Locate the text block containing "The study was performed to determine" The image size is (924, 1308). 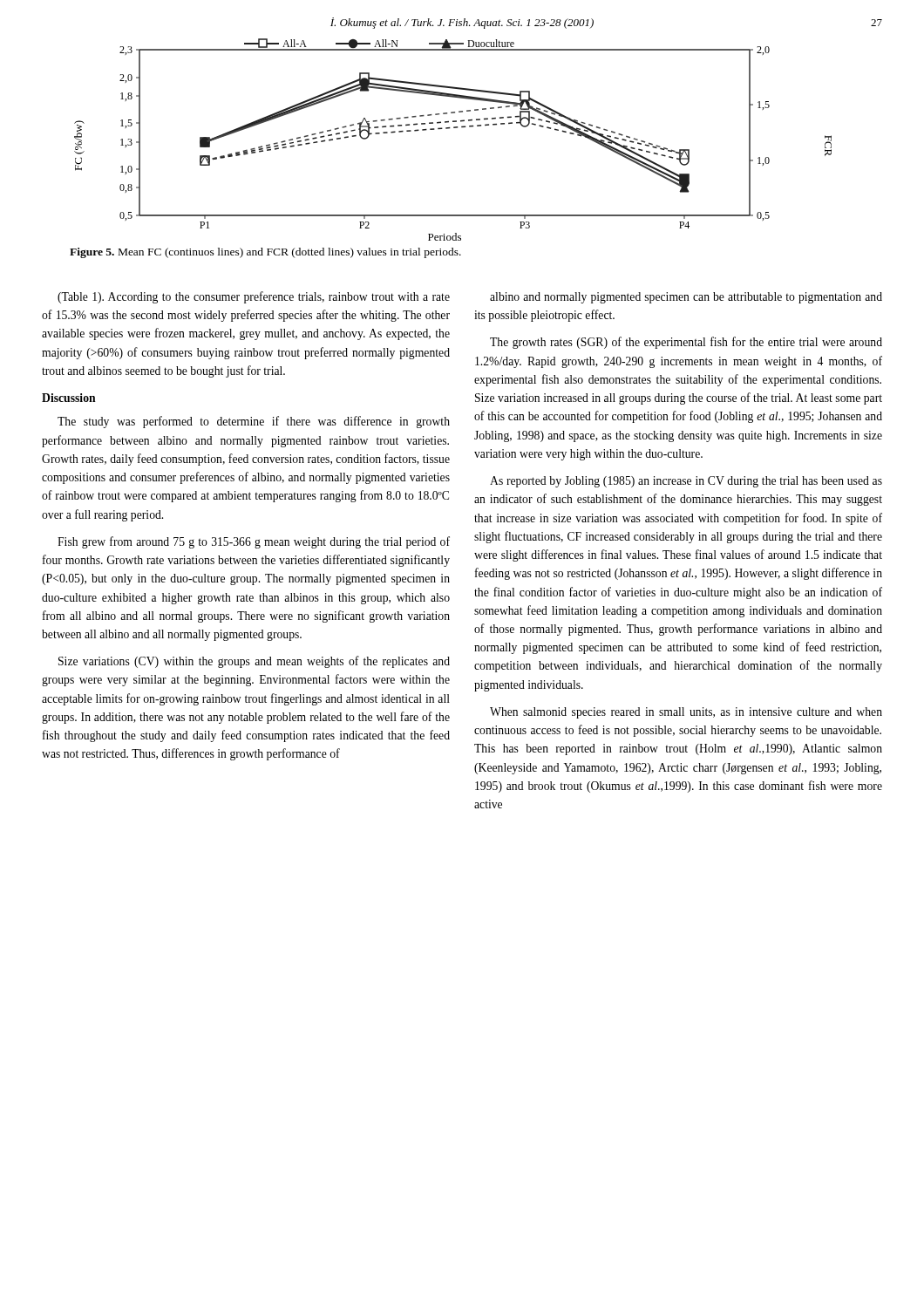246,588
